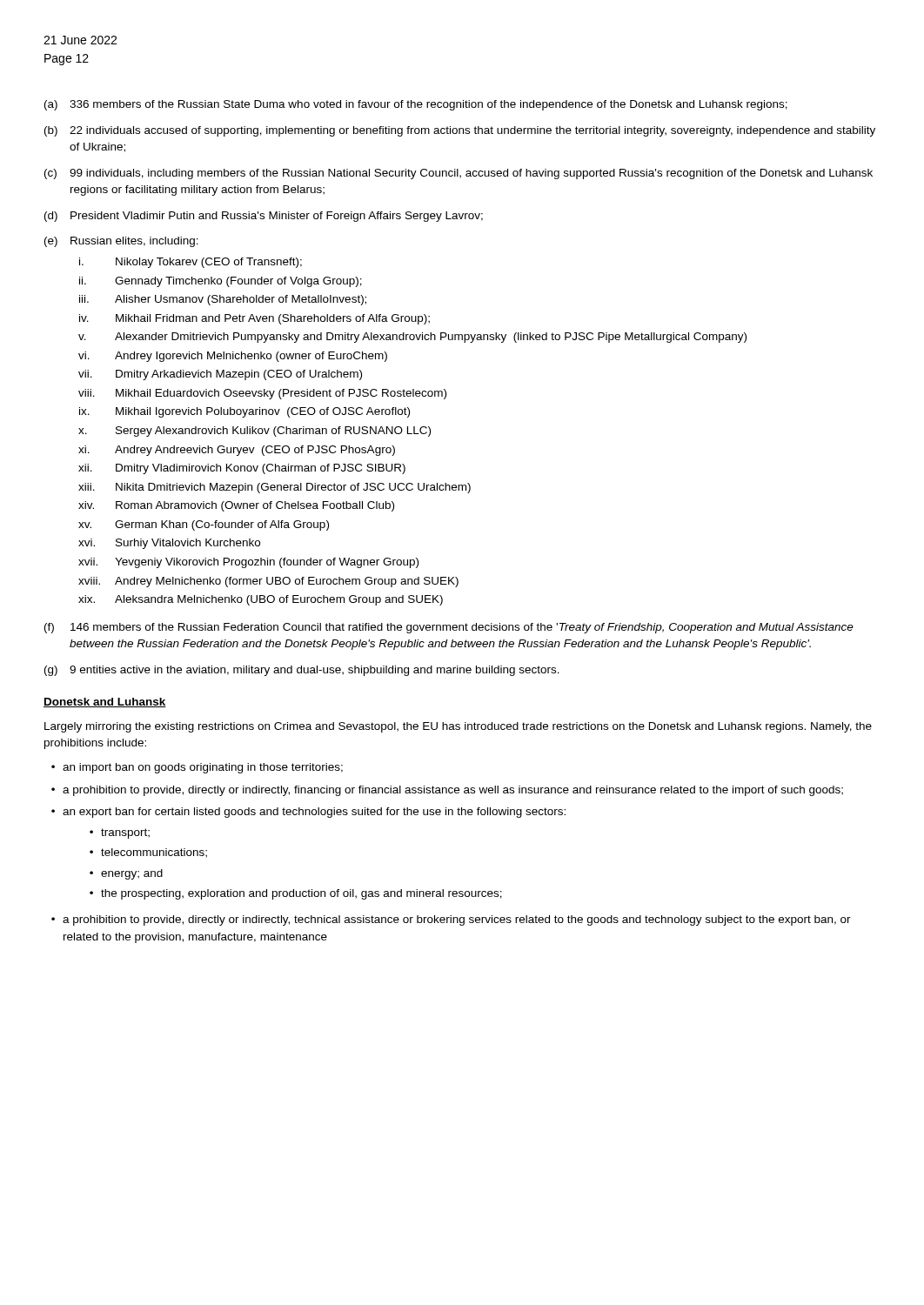Find the block on this page that starts "(g) 9 entities active in the aviation,"
Screen dimensions: 1305x924
coord(302,669)
